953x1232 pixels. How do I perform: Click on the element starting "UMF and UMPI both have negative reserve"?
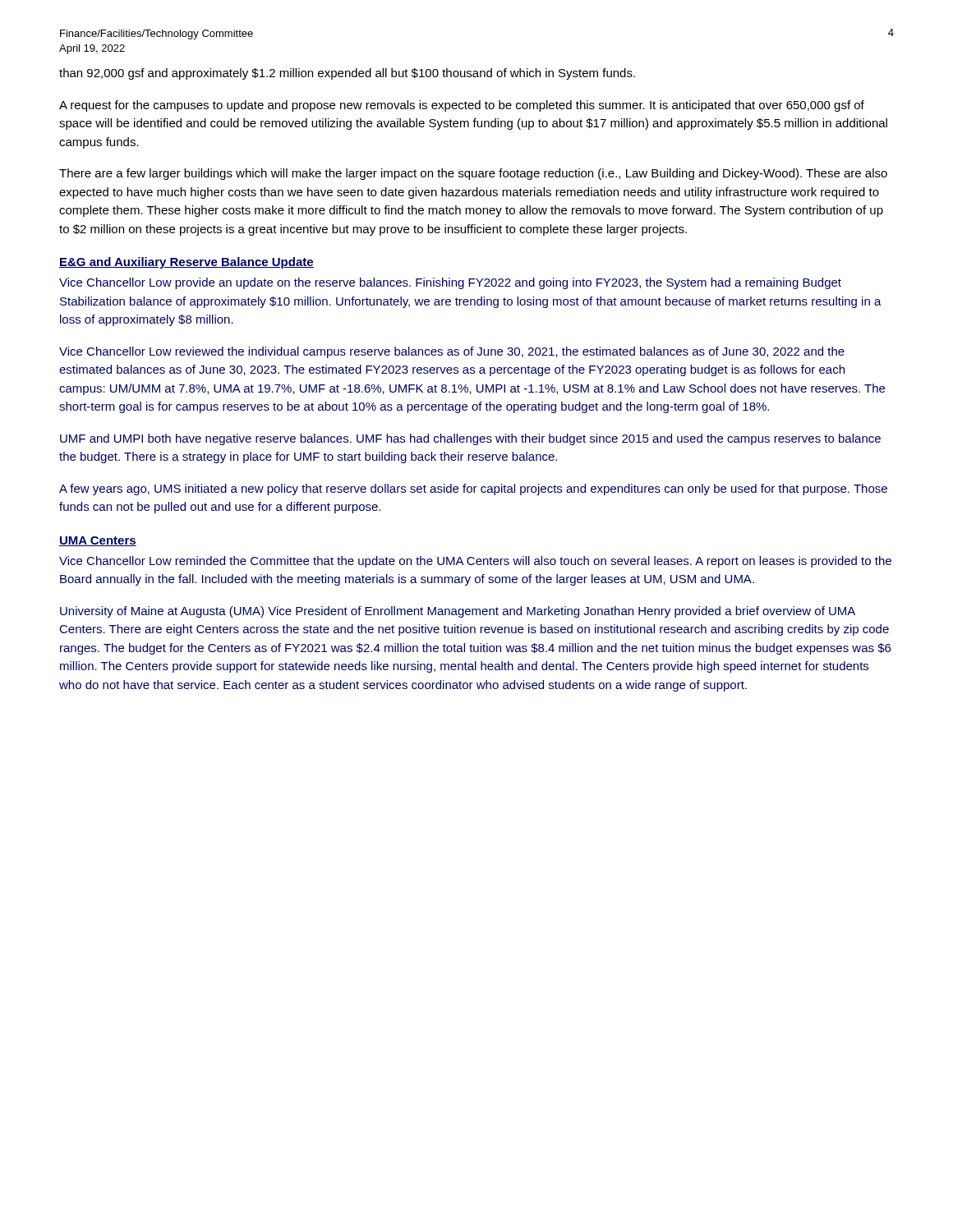(476, 448)
